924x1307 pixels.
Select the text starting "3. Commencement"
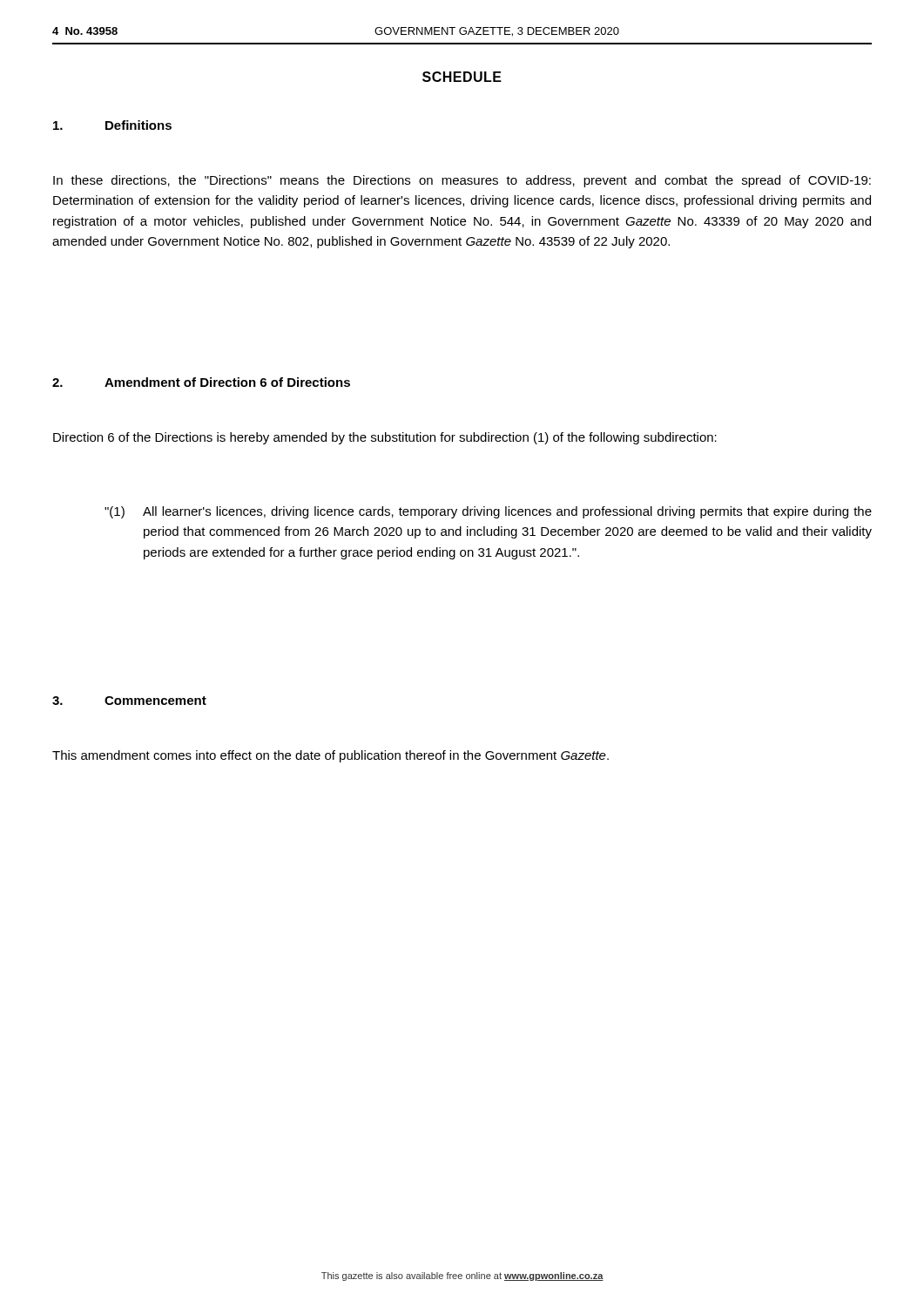coord(129,700)
